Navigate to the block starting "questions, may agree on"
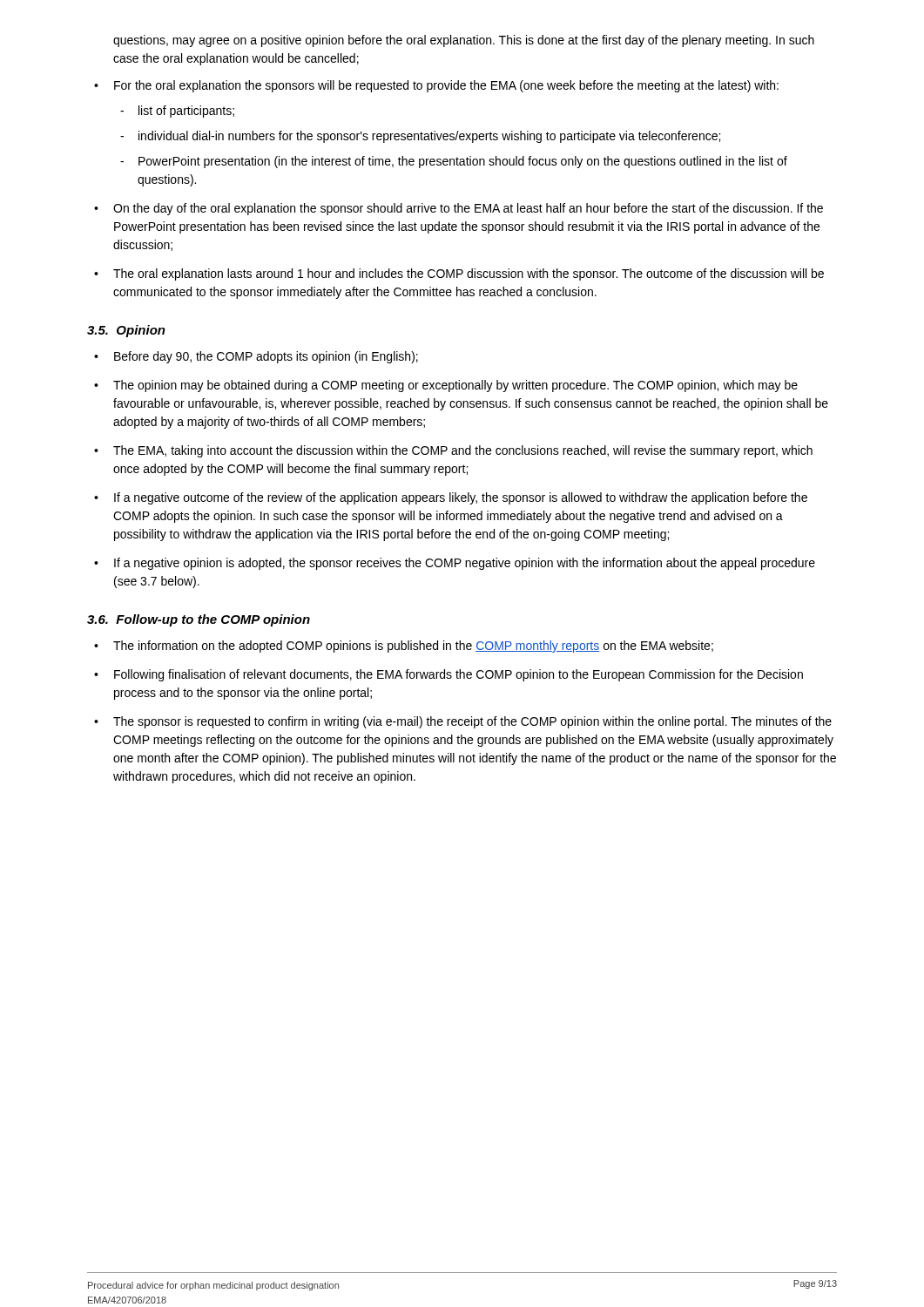 pyautogui.click(x=464, y=49)
